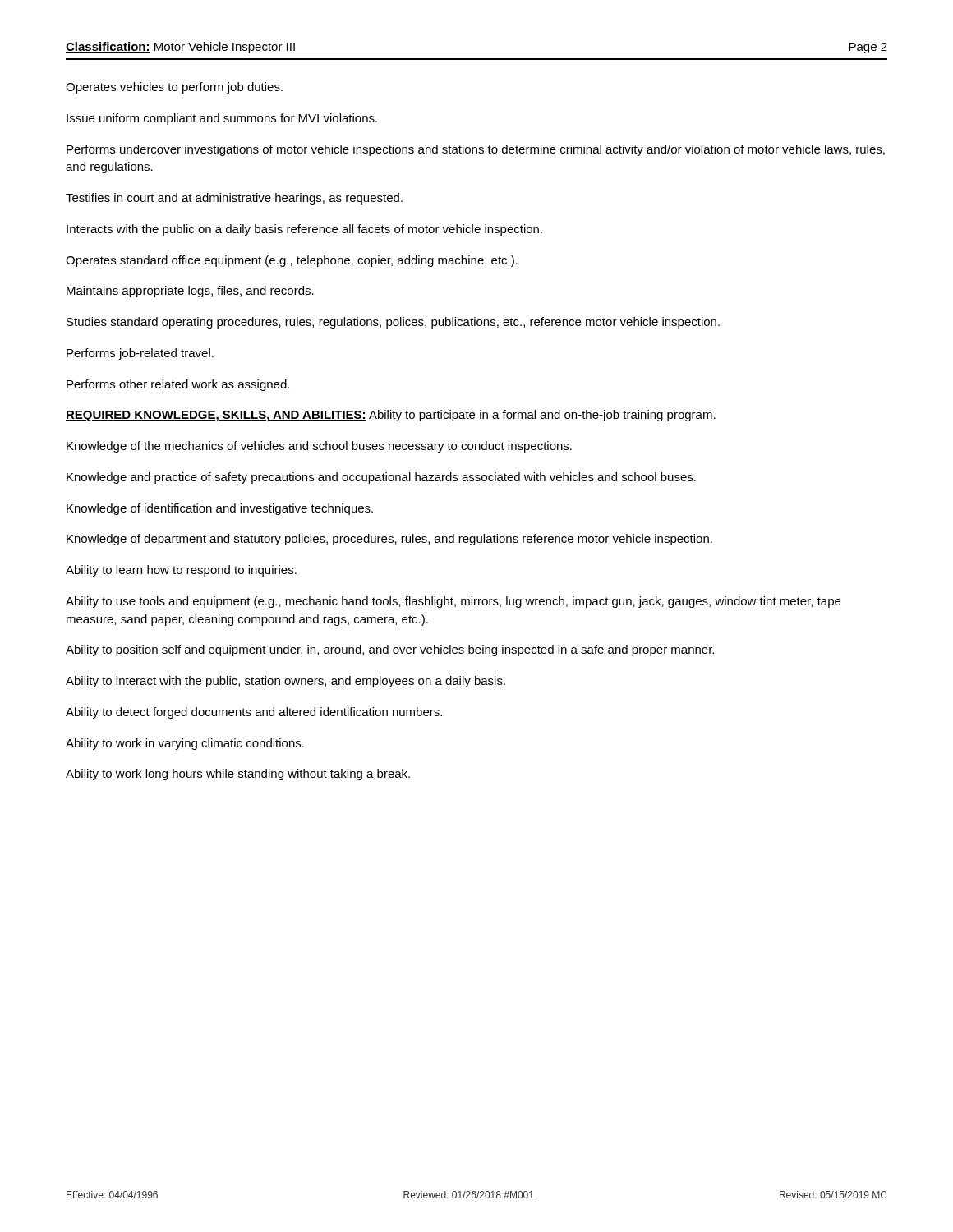Click on the text block with the text "Issue uniform compliant and summons for"
This screenshot has width=953, height=1232.
[222, 118]
